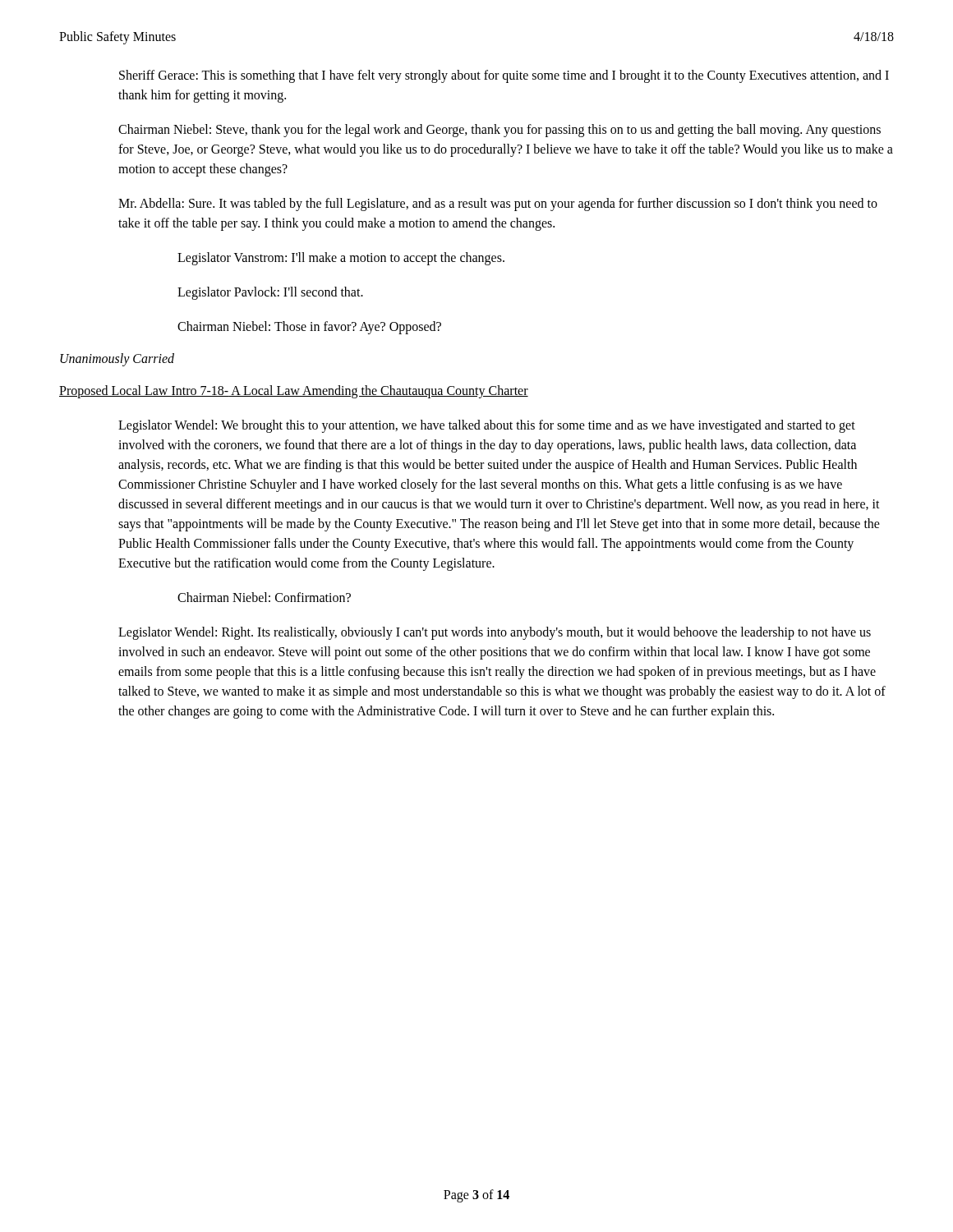Image resolution: width=953 pixels, height=1232 pixels.
Task: Click on the text block that reads "Mr. Abdella: Sure. It was tabled"
Action: coord(498,213)
